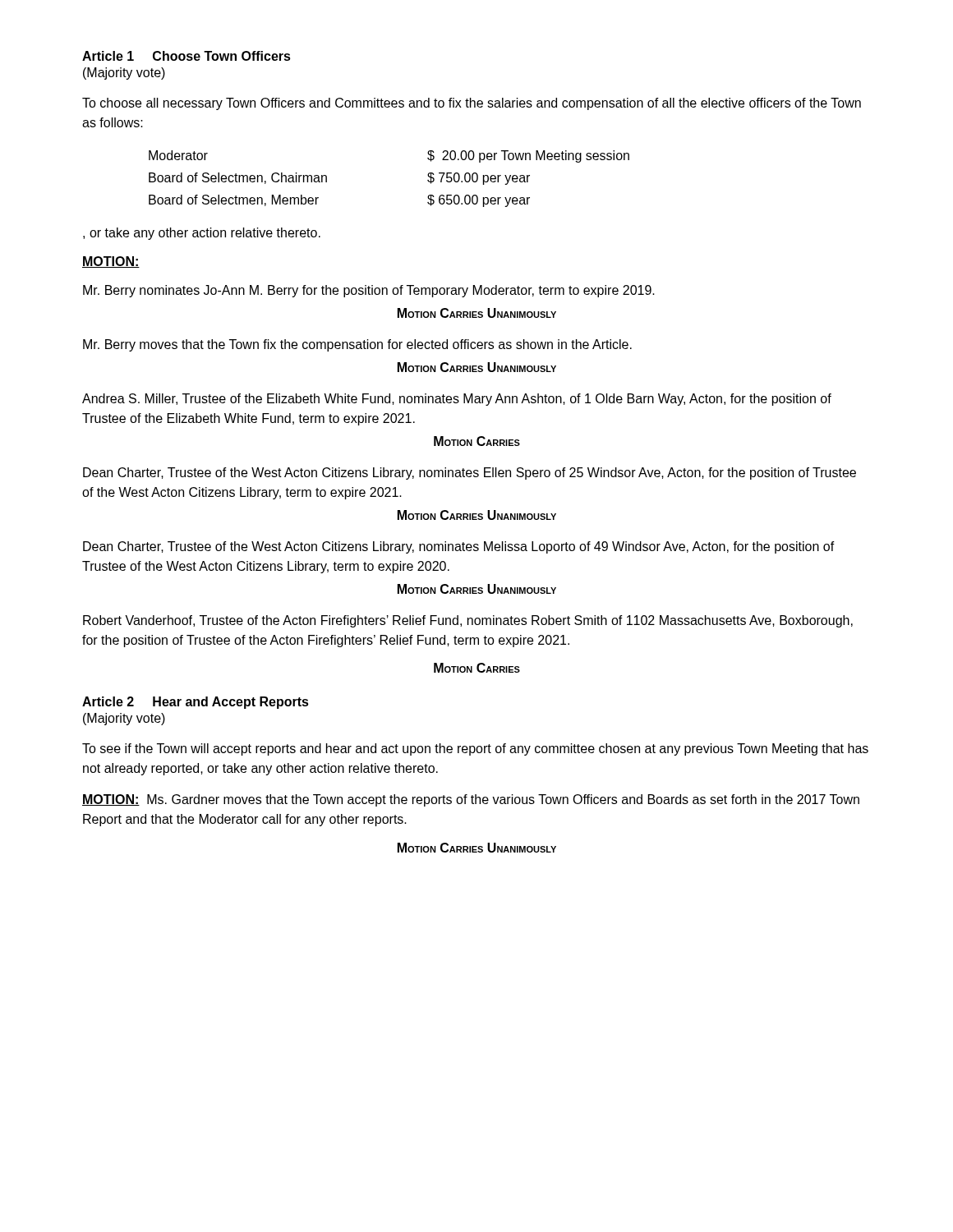Select a table
953x1232 pixels.
(509, 178)
